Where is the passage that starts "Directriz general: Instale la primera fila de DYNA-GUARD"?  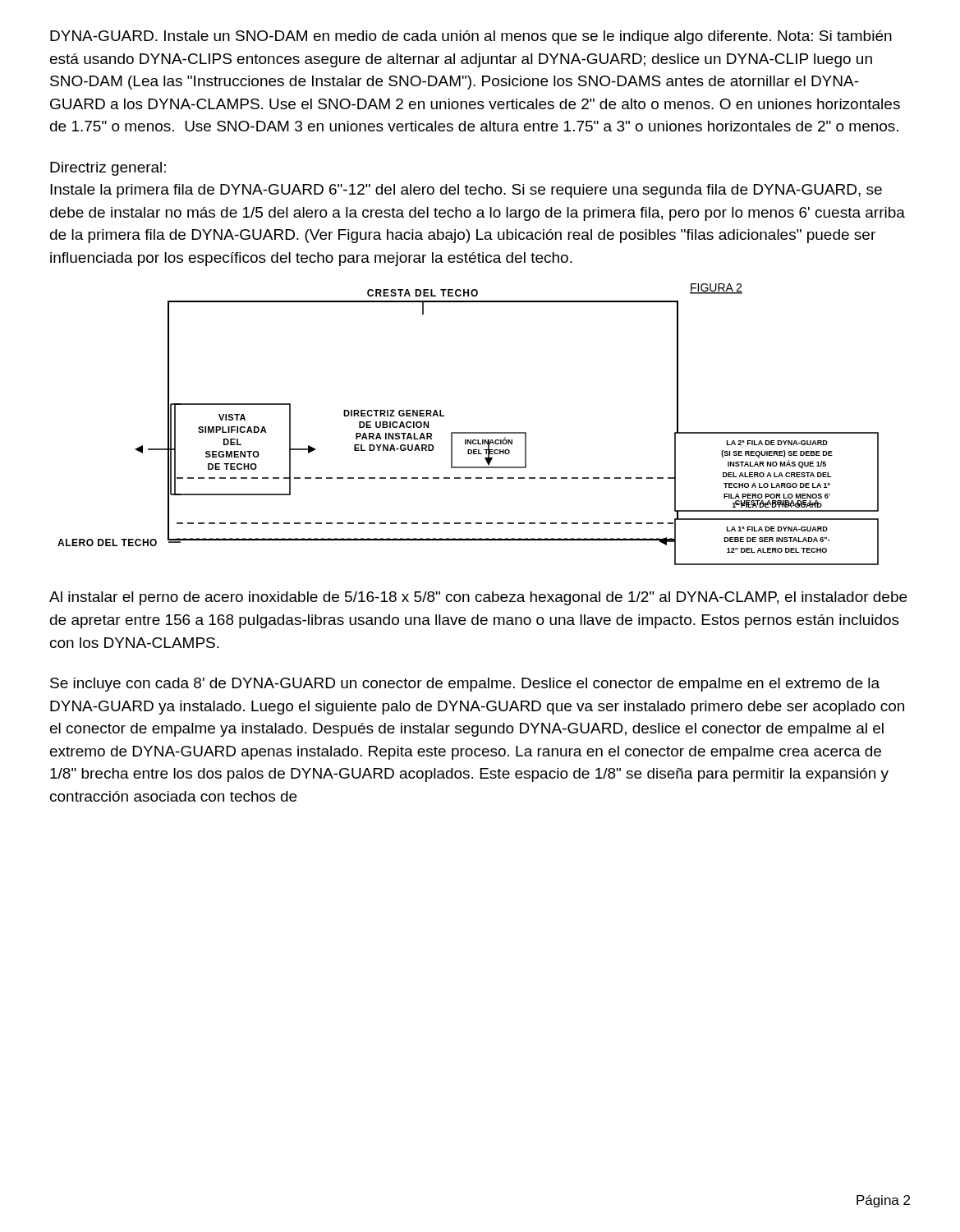click(x=477, y=212)
